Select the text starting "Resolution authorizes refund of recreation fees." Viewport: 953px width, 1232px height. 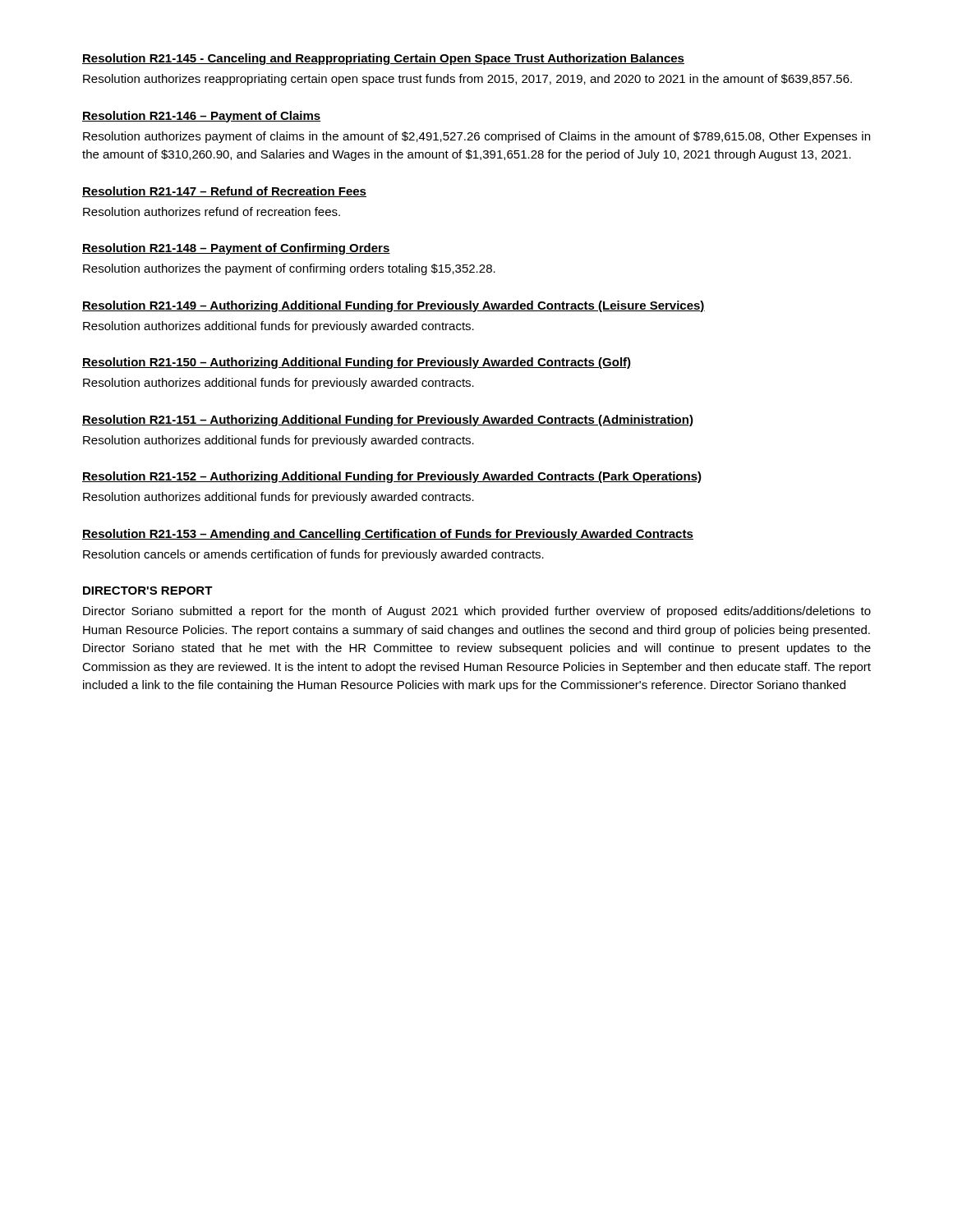tap(212, 211)
